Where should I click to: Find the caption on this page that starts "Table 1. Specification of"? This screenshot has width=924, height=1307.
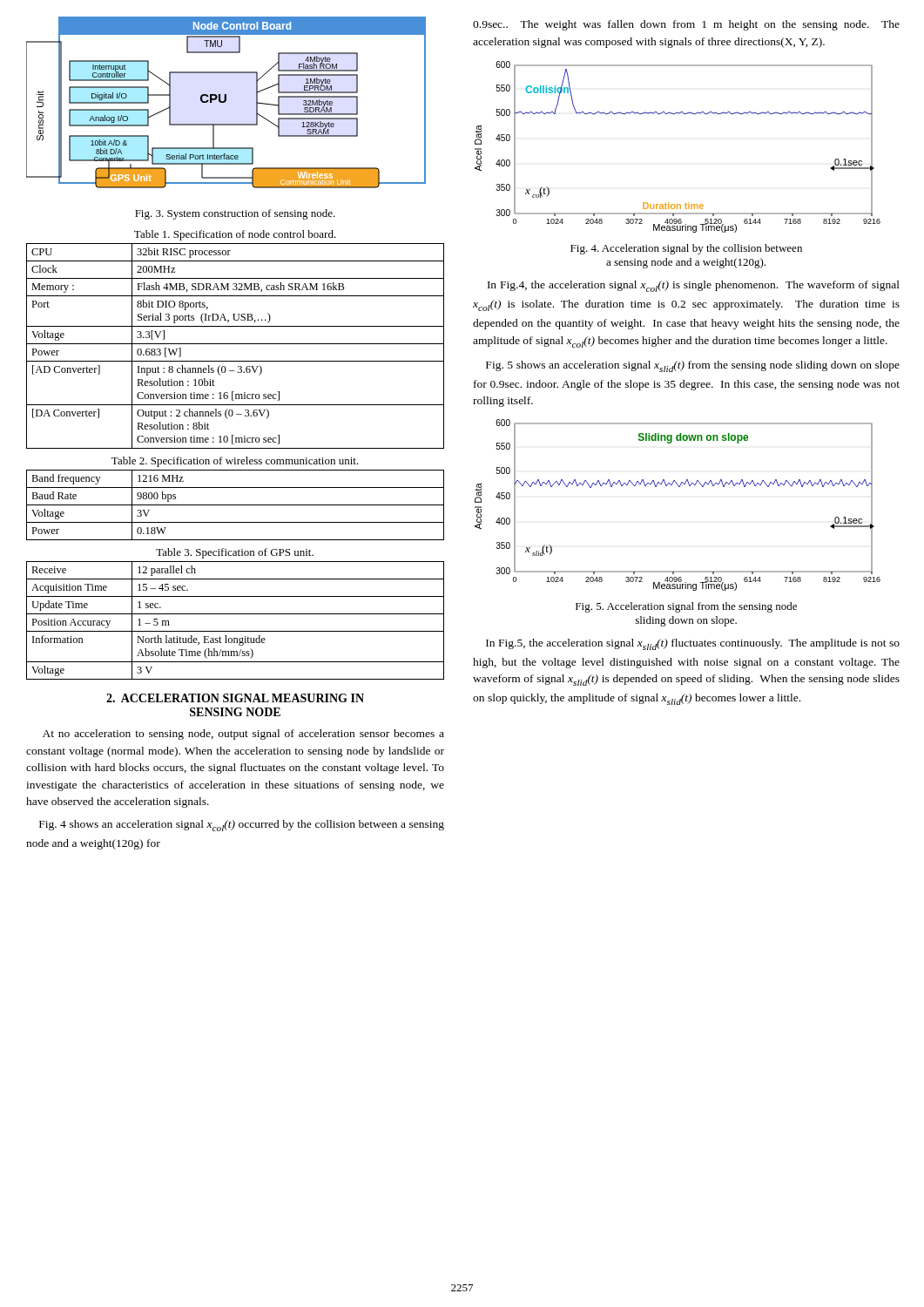point(235,234)
